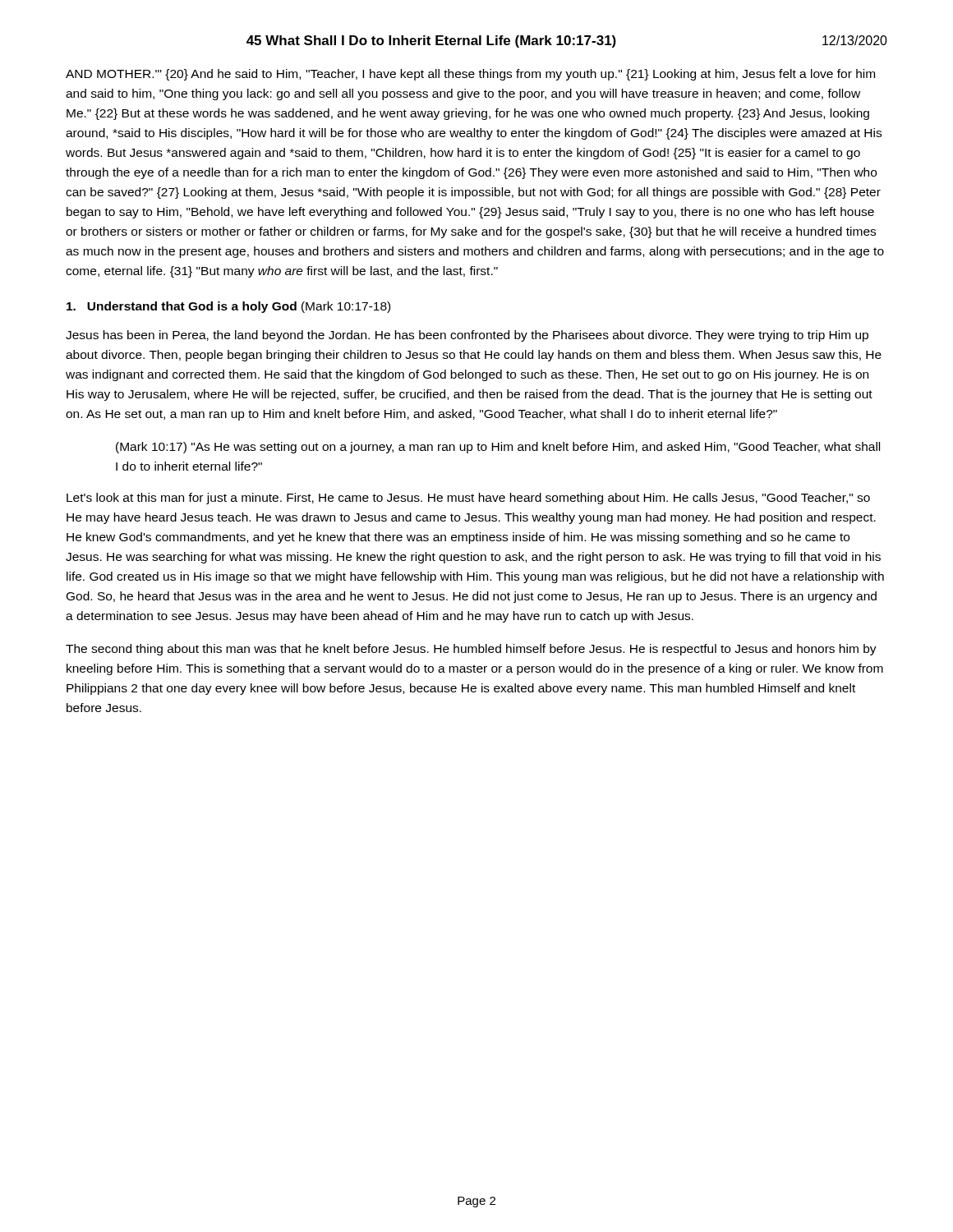Image resolution: width=953 pixels, height=1232 pixels.
Task: Navigate to the region starting "Let's look at this man for just"
Action: (475, 557)
